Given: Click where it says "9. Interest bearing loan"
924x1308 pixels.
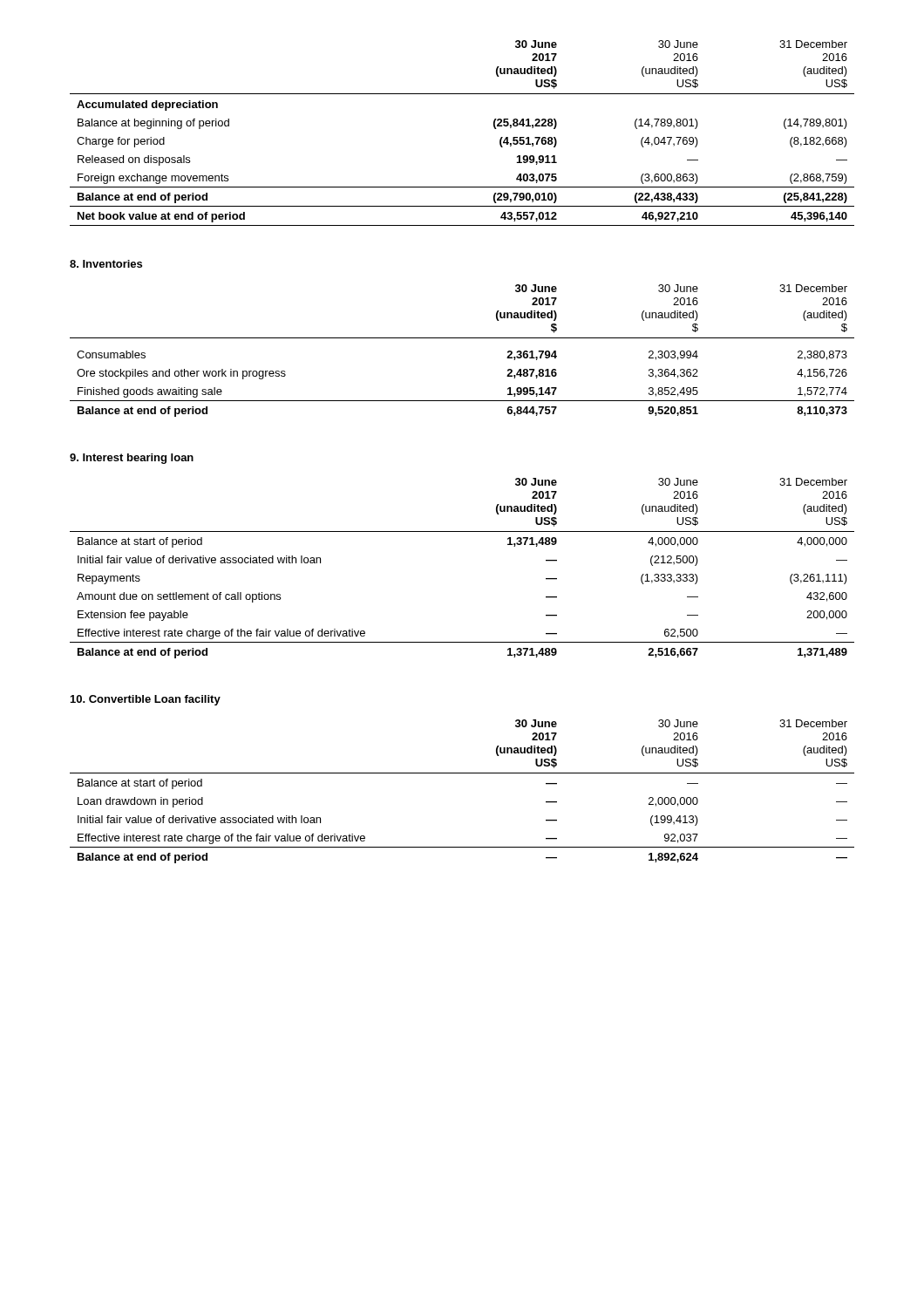Looking at the screenshot, I should click(x=132, y=457).
